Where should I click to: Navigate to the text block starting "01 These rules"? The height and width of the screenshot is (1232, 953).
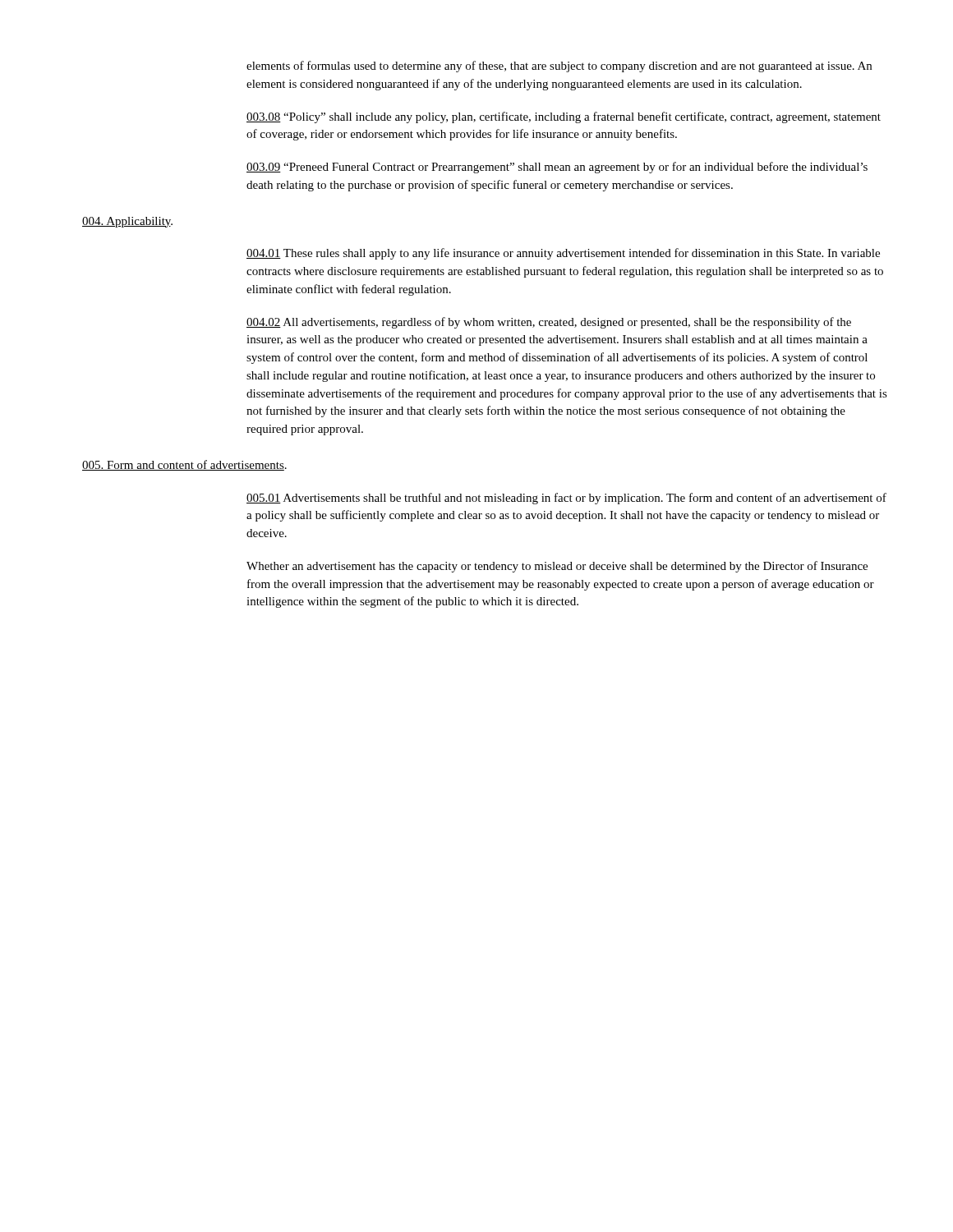pos(567,272)
